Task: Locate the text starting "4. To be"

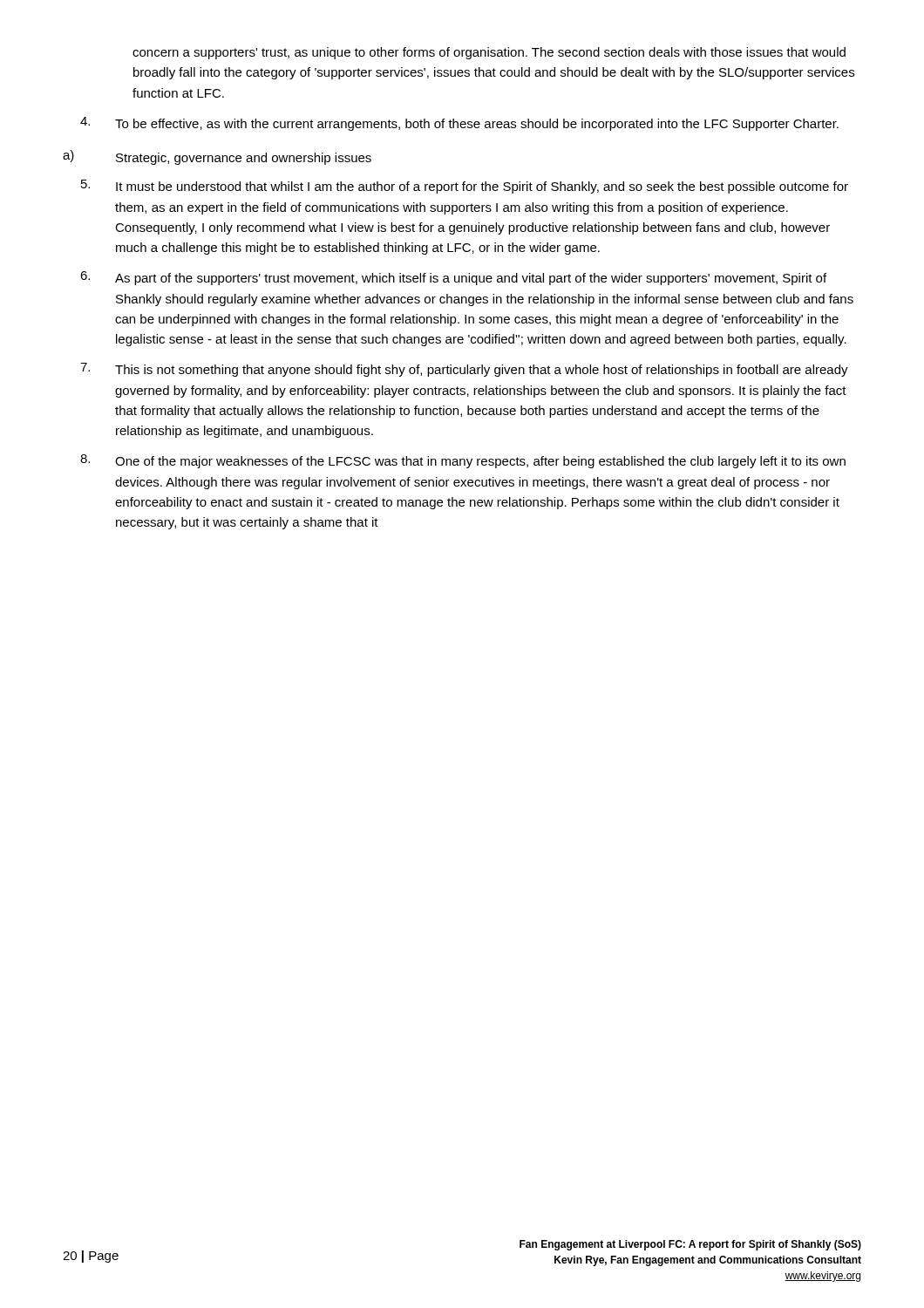Action: tap(462, 123)
